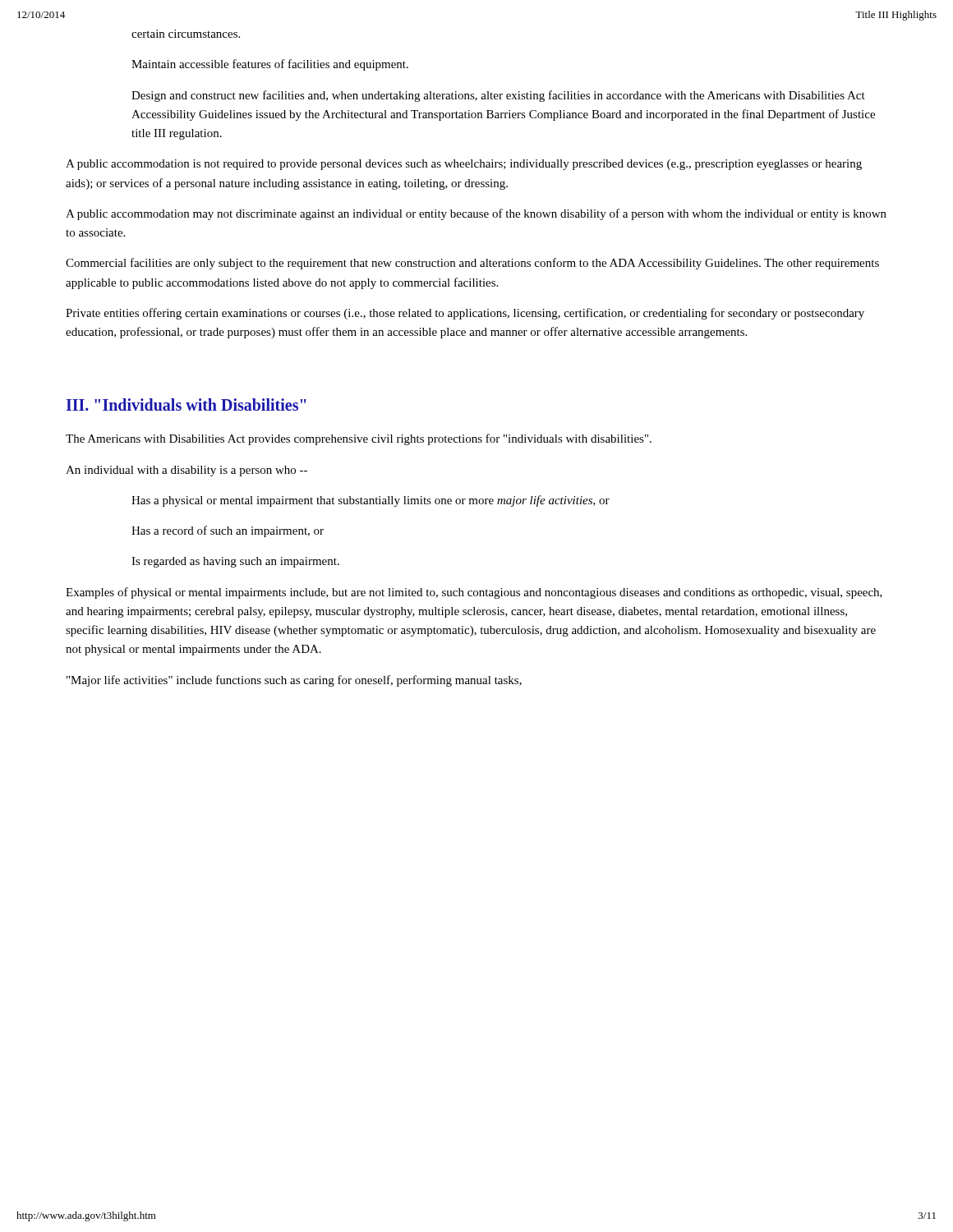
Task: Find the block on this page that starts "Commercial facilities are only subject to"
Action: (473, 273)
